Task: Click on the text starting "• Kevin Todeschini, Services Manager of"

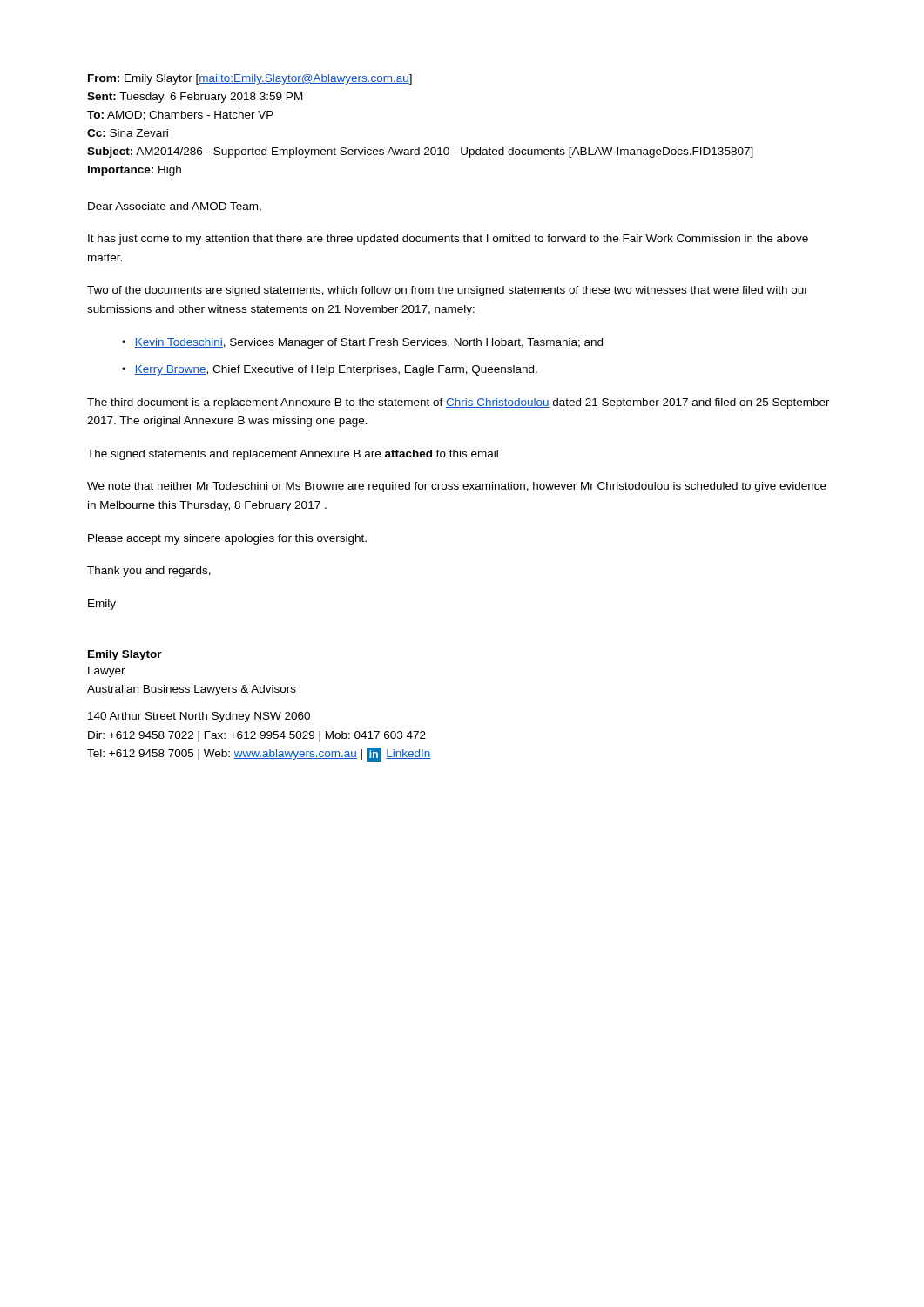Action: coord(363,342)
